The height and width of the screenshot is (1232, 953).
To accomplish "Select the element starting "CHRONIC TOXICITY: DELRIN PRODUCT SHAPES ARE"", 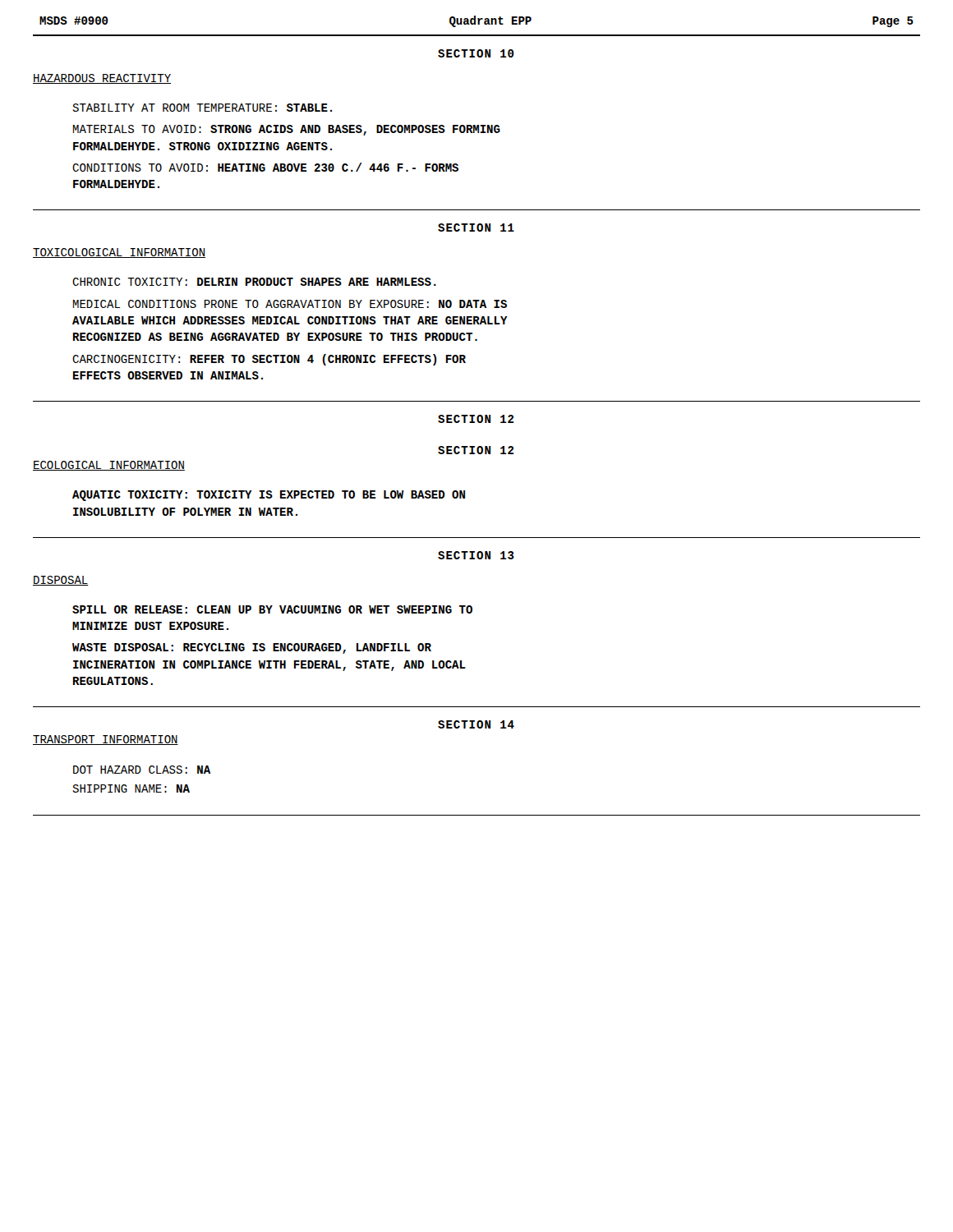I will pyautogui.click(x=255, y=283).
